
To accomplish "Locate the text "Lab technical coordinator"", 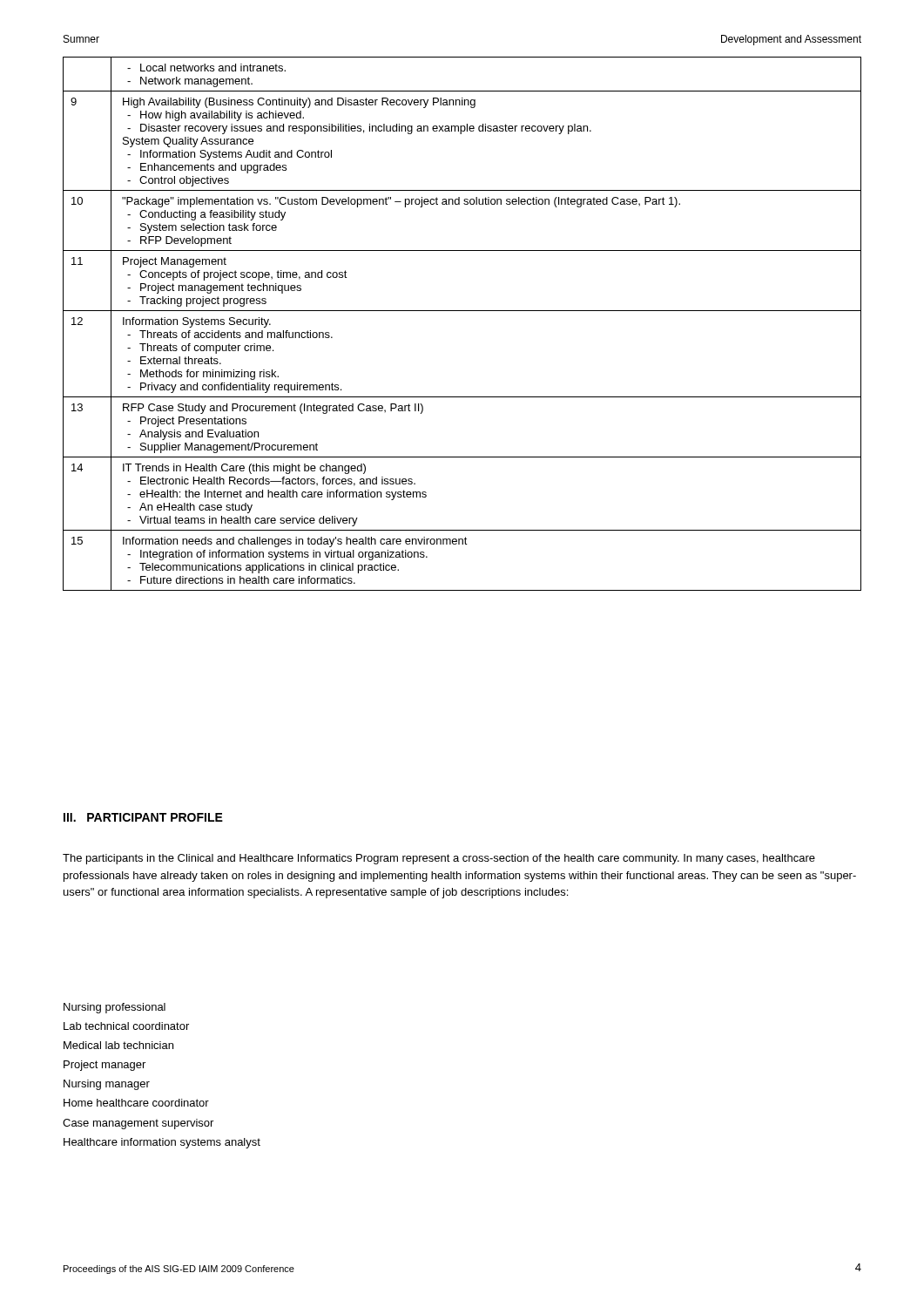I will pos(126,1026).
